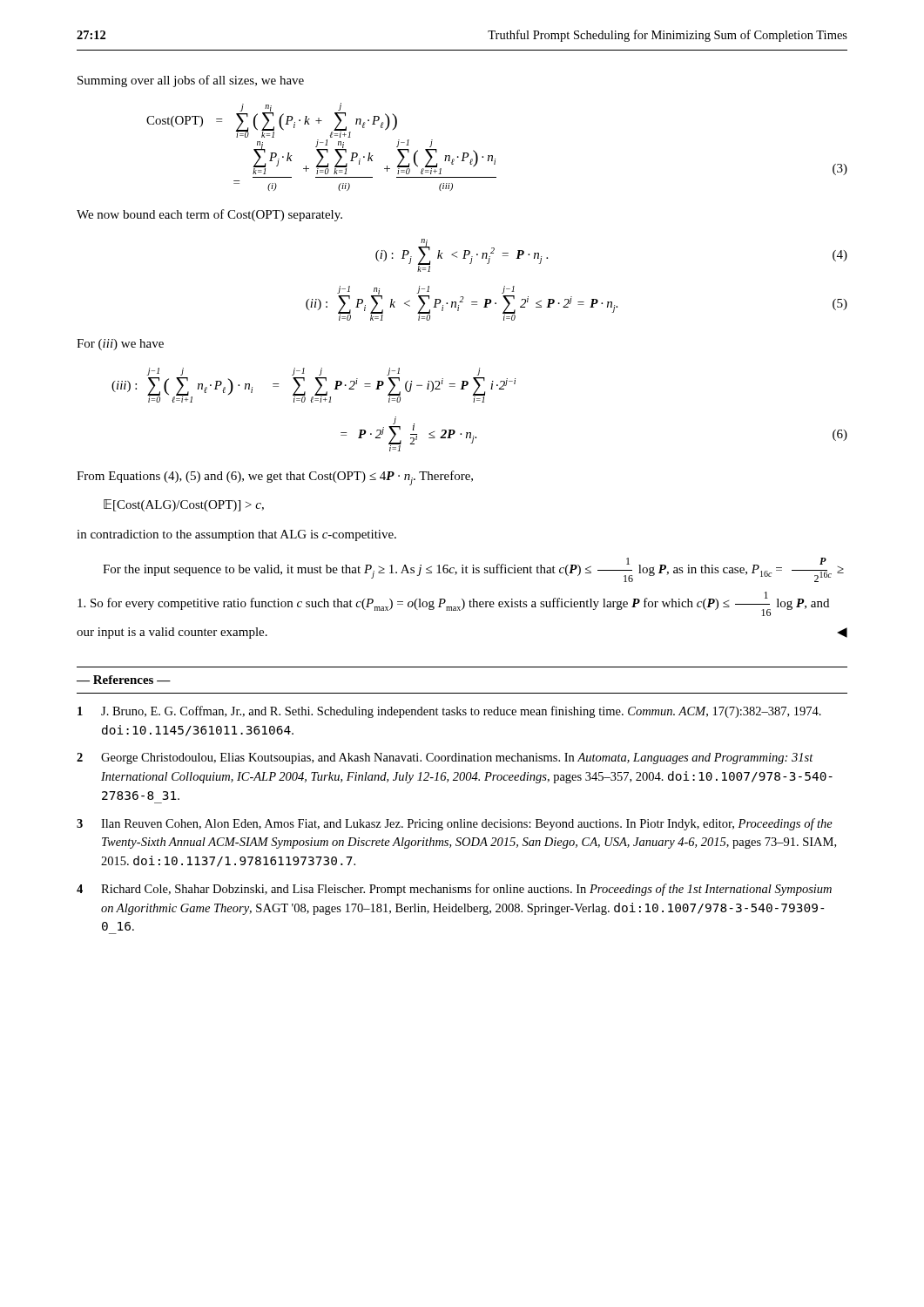Locate the block starting "in contradiction to the assumption that ALG is"

237,534
